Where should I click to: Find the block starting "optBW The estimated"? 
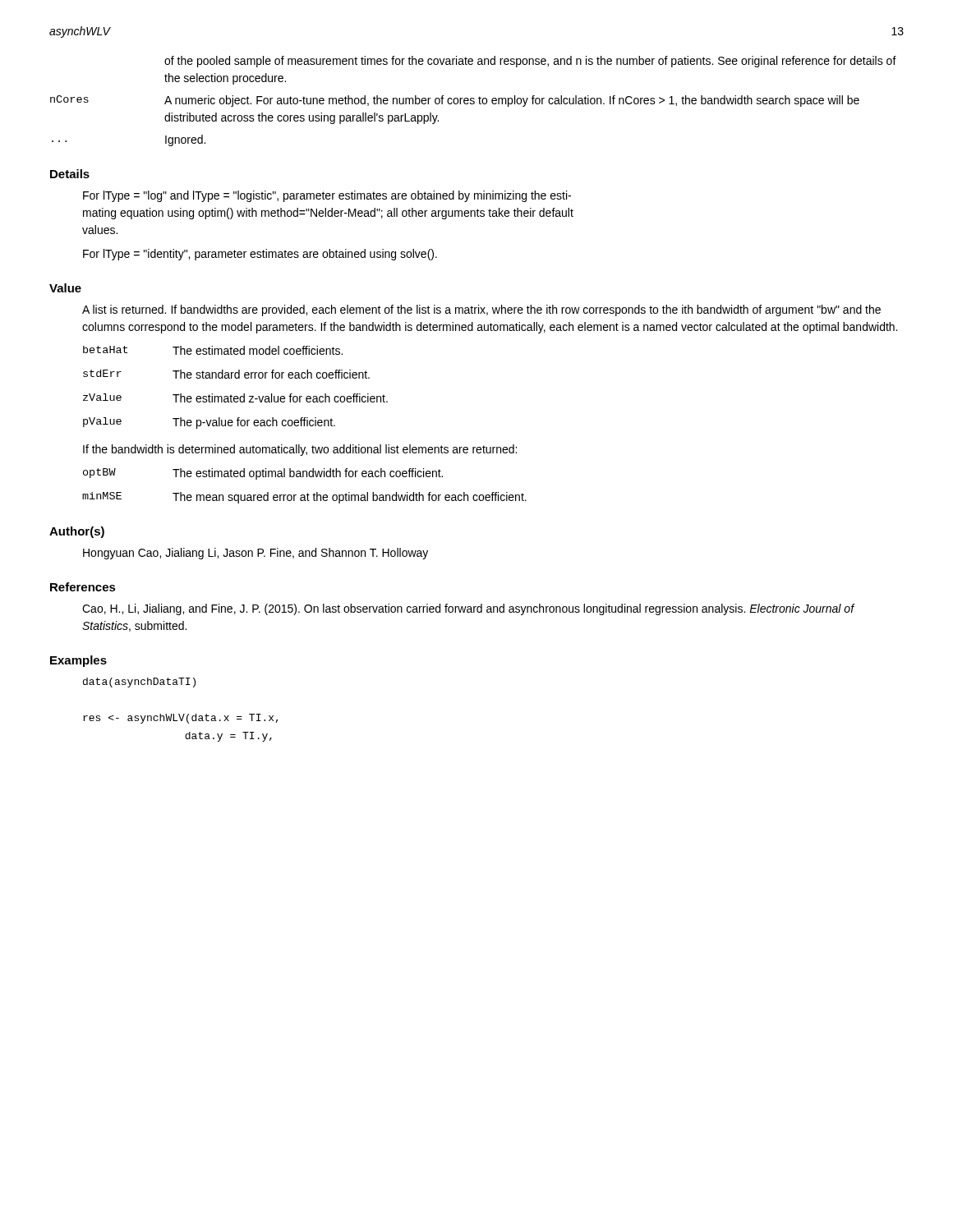(263, 474)
